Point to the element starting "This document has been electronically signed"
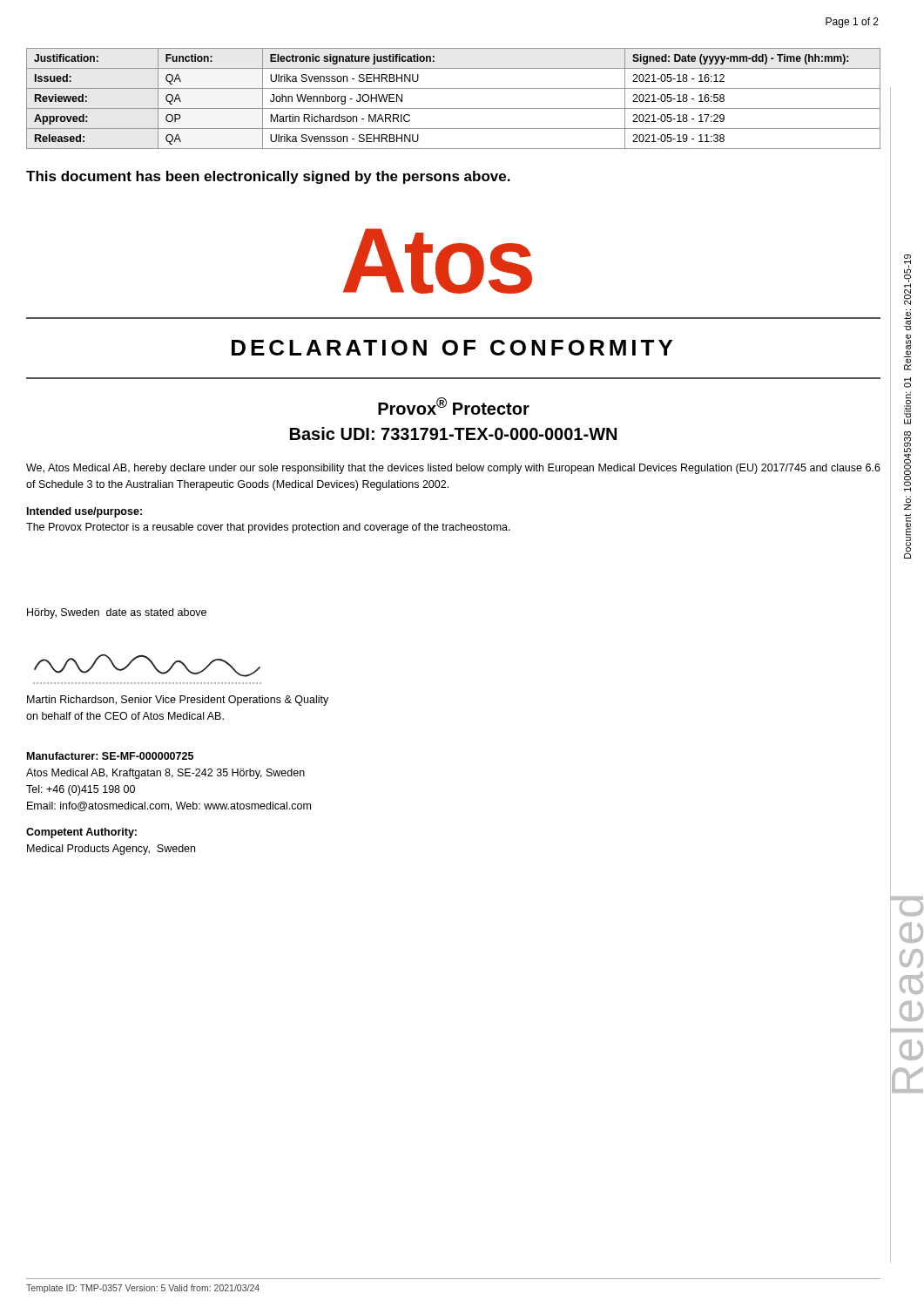Screen dimensions: 1307x924 pyautogui.click(x=268, y=176)
